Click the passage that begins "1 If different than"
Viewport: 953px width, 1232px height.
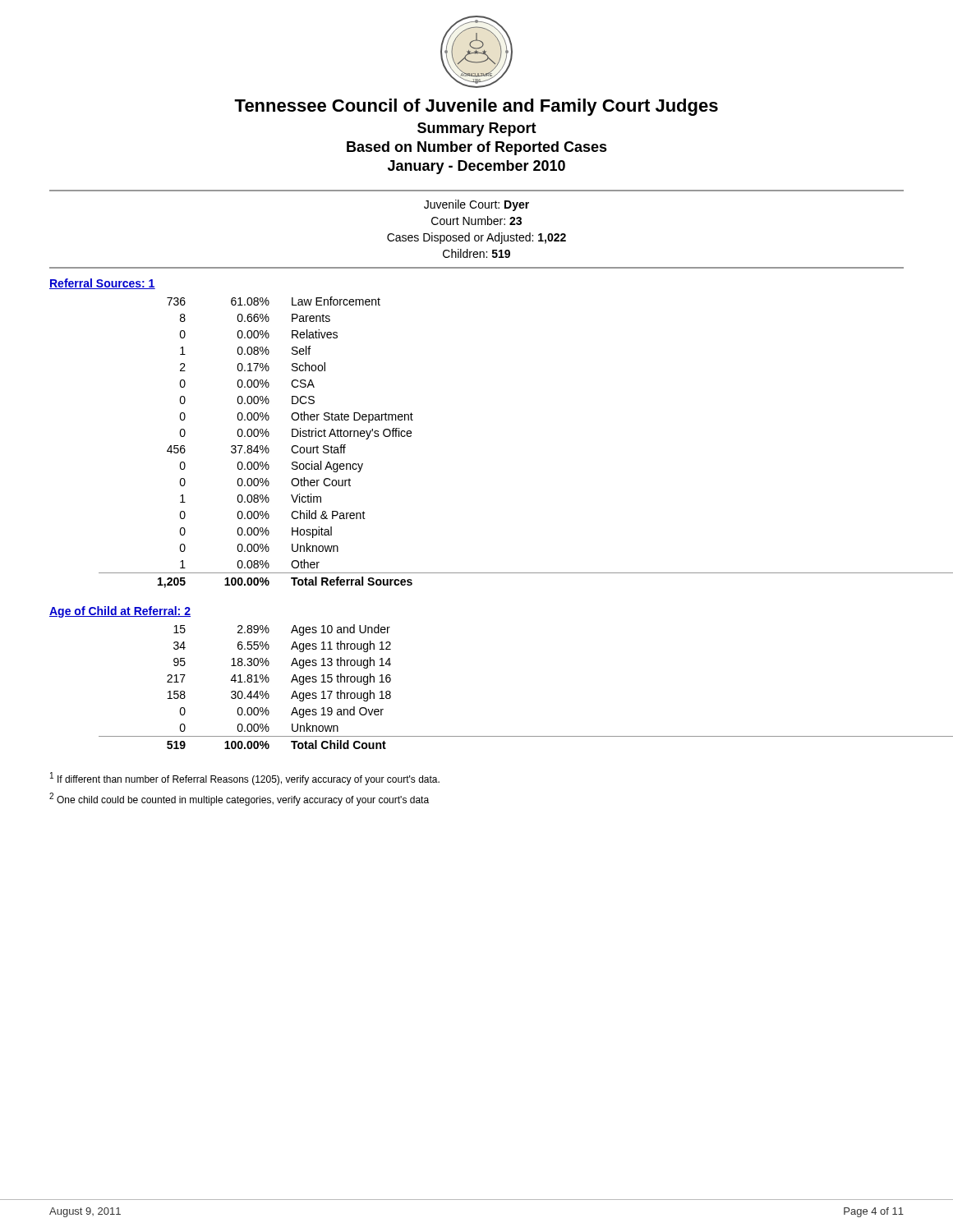[x=245, y=778]
